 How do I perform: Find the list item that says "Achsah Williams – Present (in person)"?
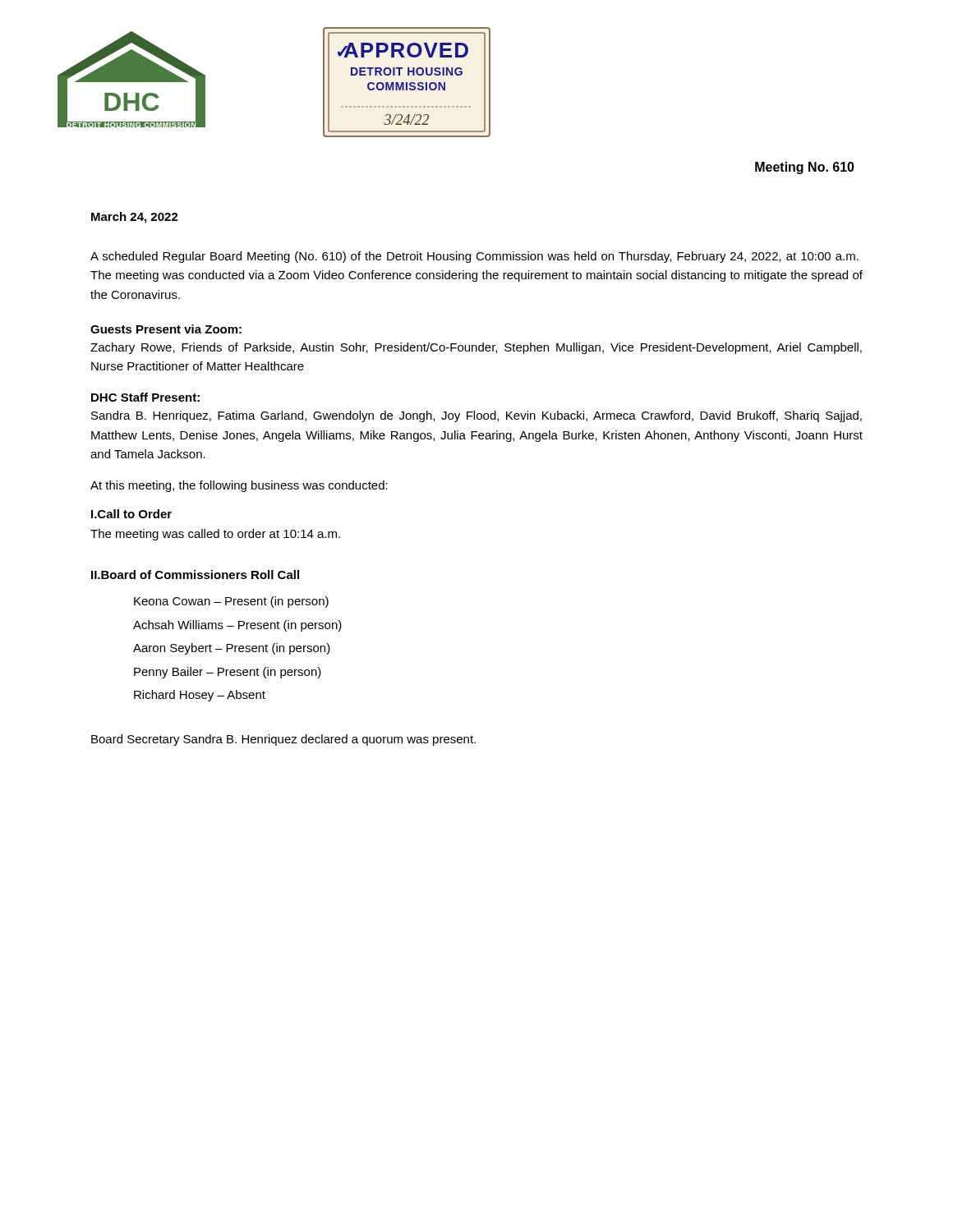(x=238, y=624)
